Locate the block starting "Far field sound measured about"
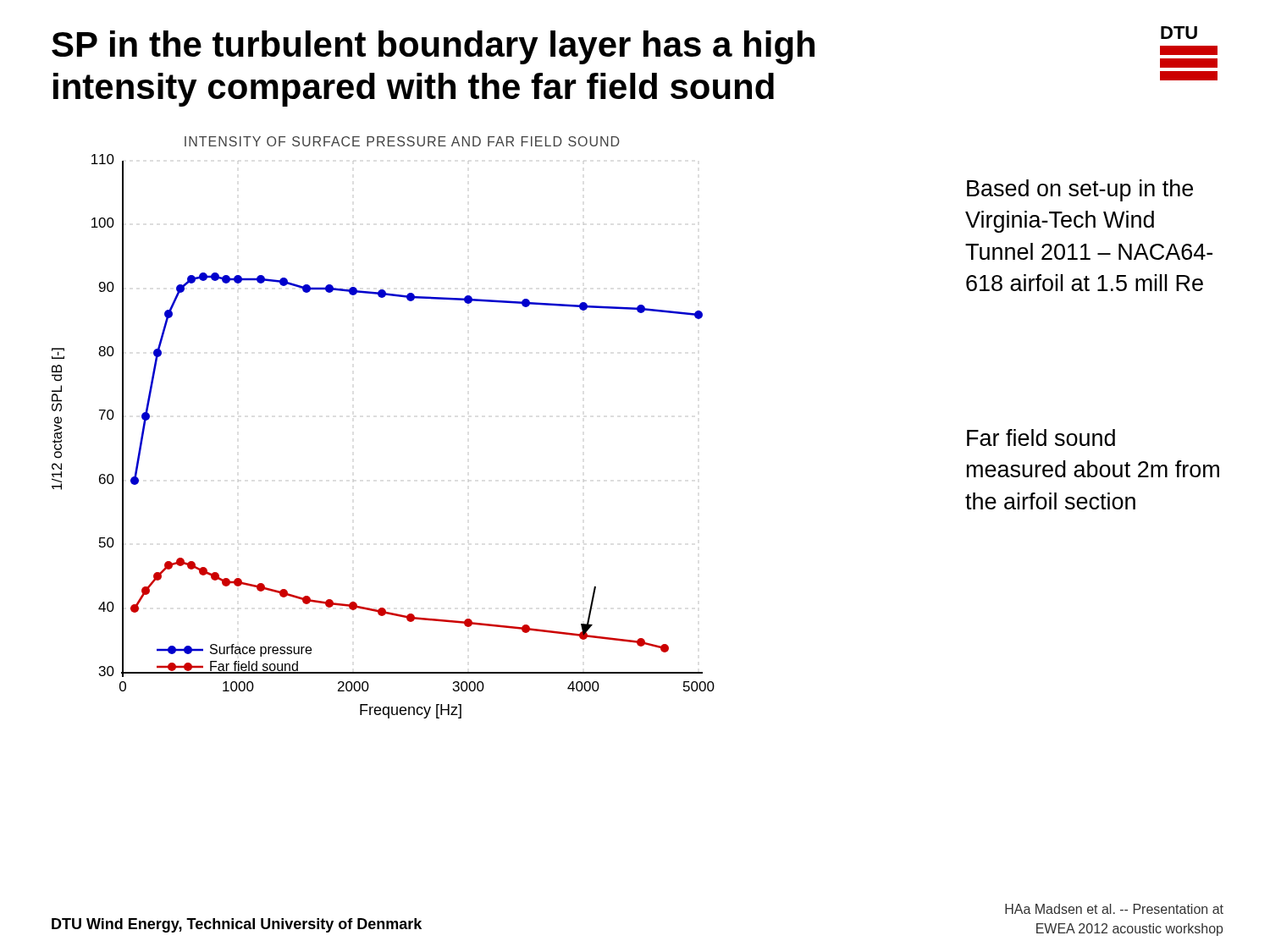Screen dimensions: 952x1270 (x=1093, y=470)
